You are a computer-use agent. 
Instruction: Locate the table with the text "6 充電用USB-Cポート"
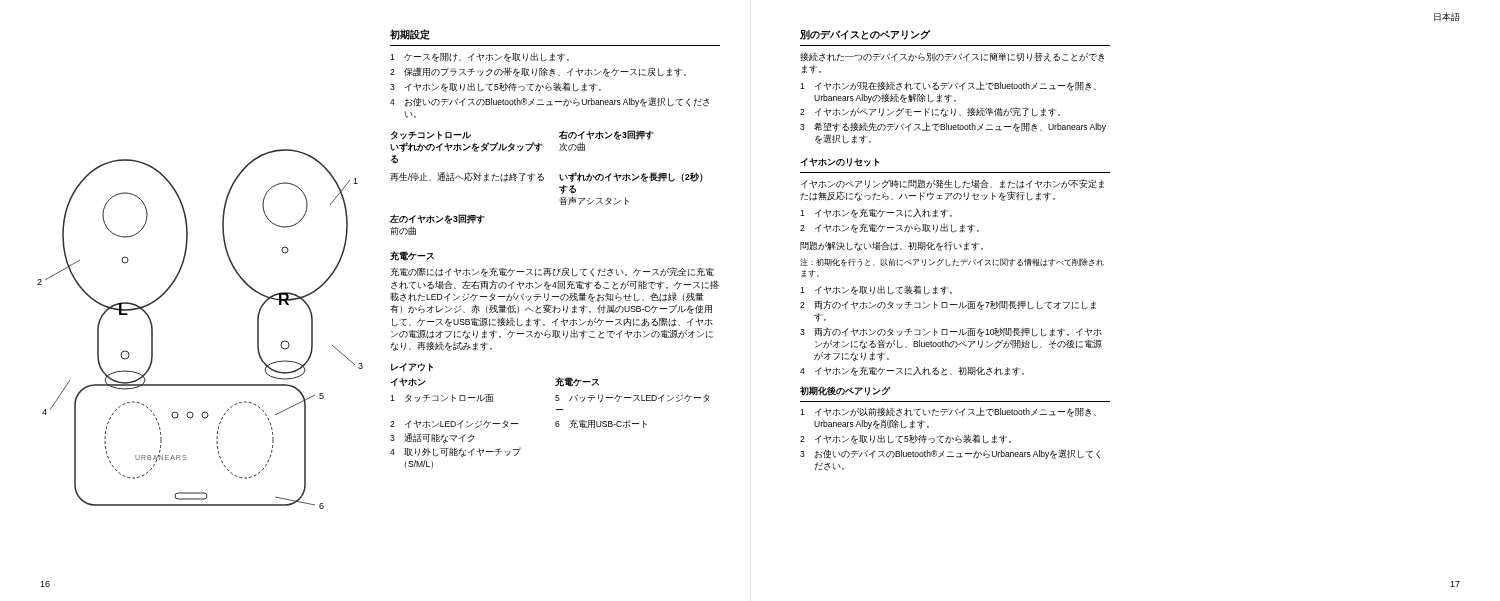pyautogui.click(x=555, y=424)
